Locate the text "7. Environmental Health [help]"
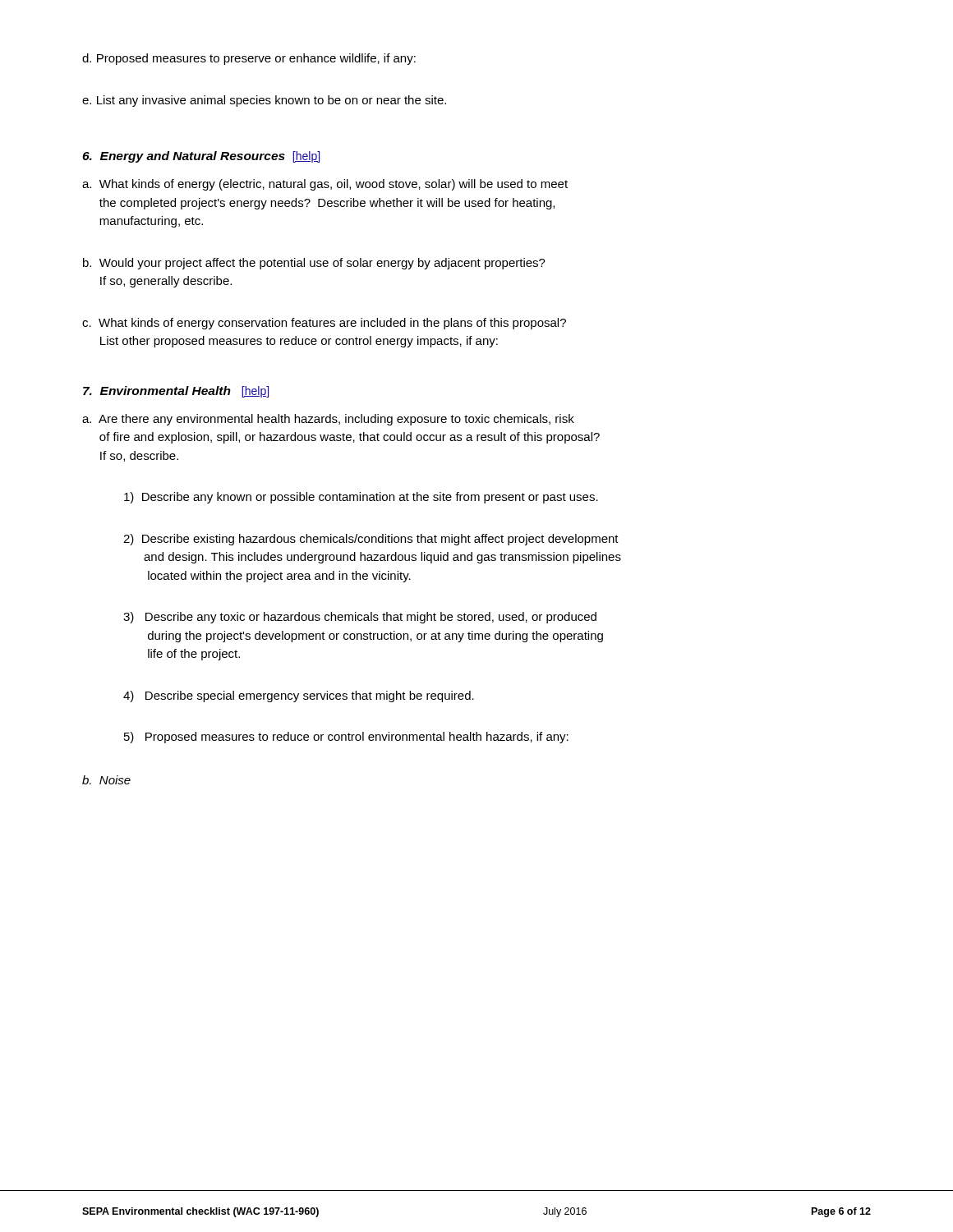Viewport: 953px width, 1232px height. 176,390
